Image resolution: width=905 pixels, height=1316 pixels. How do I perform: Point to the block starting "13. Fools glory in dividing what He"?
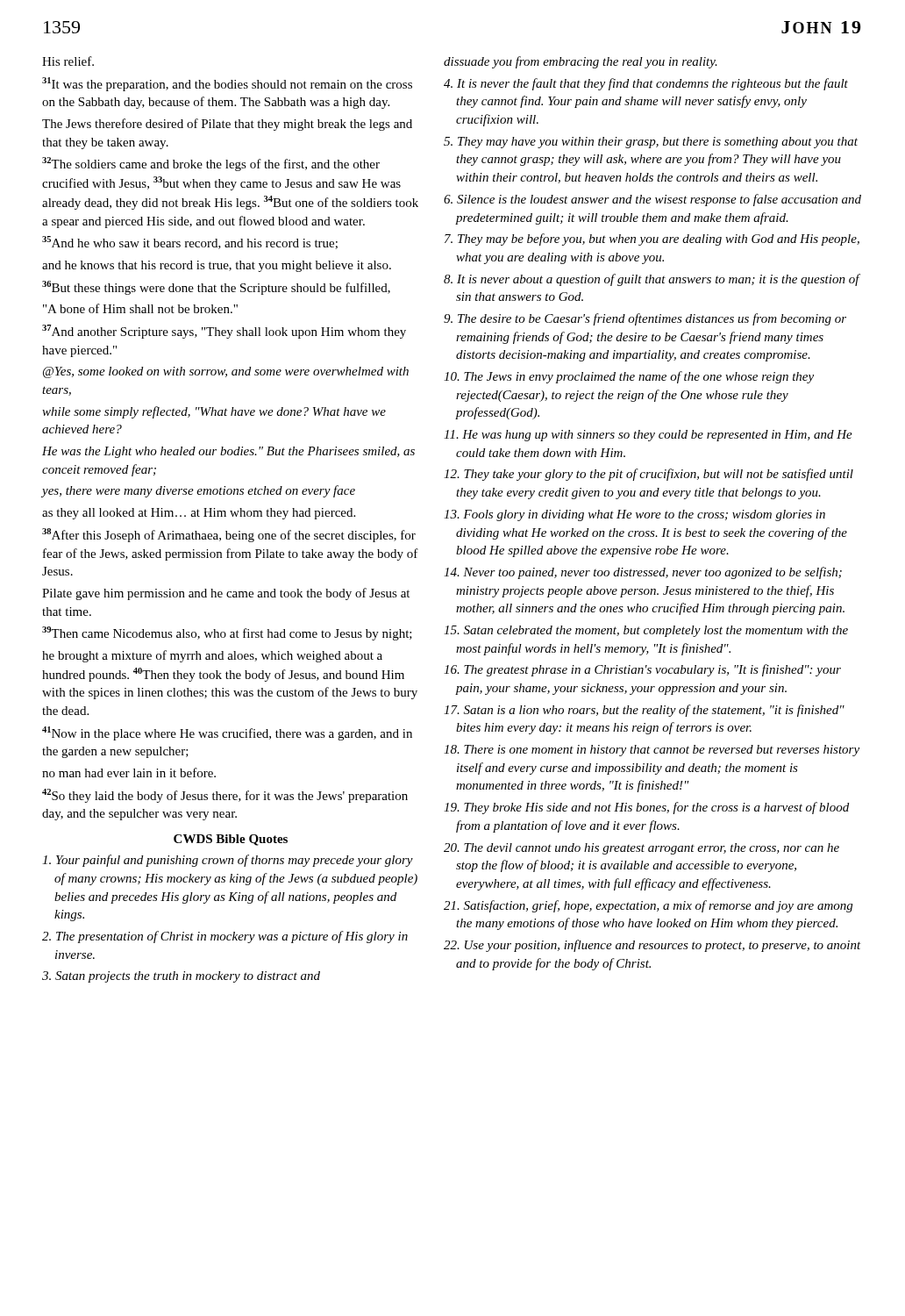pos(645,532)
